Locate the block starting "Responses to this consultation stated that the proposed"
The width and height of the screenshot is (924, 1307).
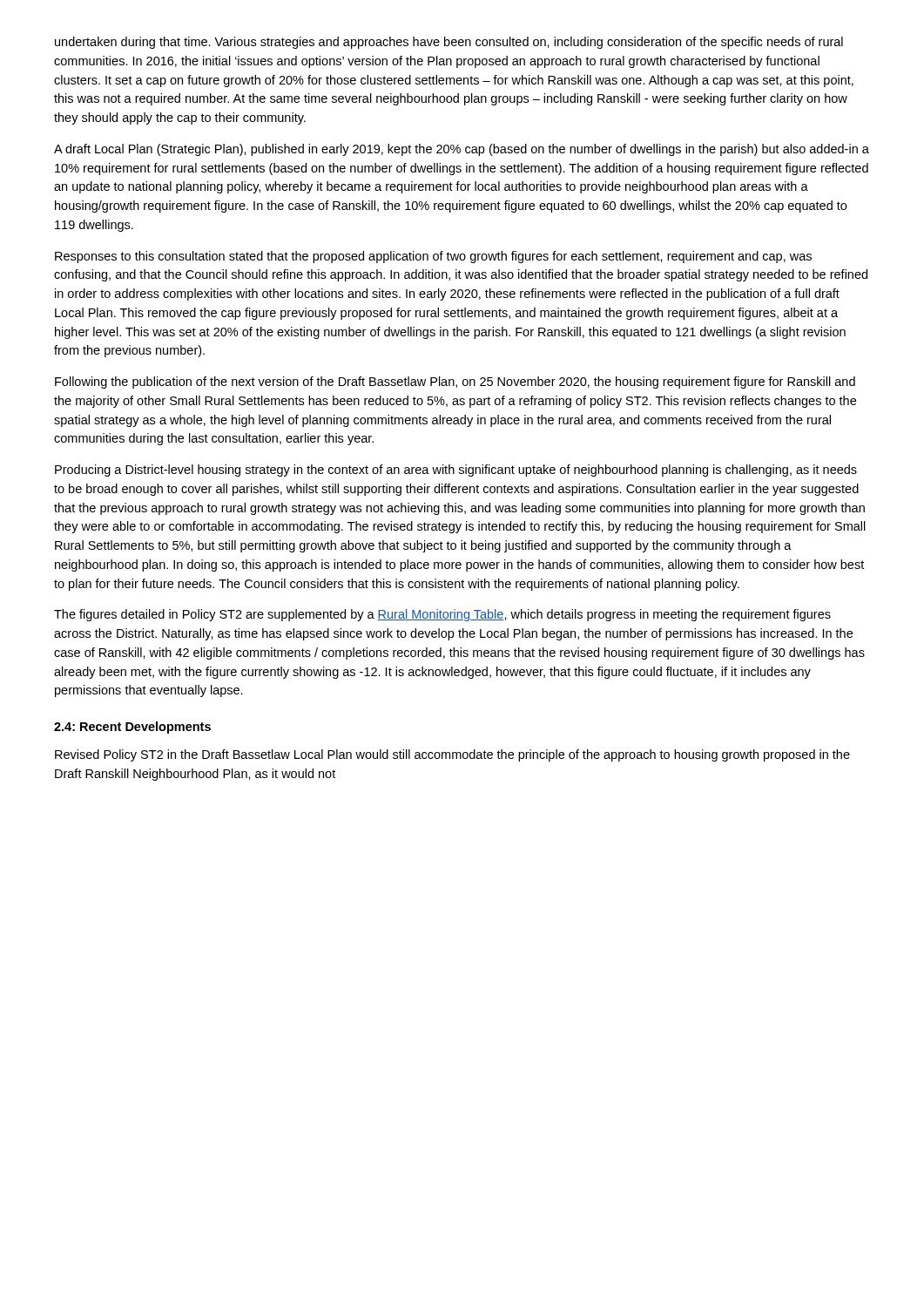click(x=461, y=303)
